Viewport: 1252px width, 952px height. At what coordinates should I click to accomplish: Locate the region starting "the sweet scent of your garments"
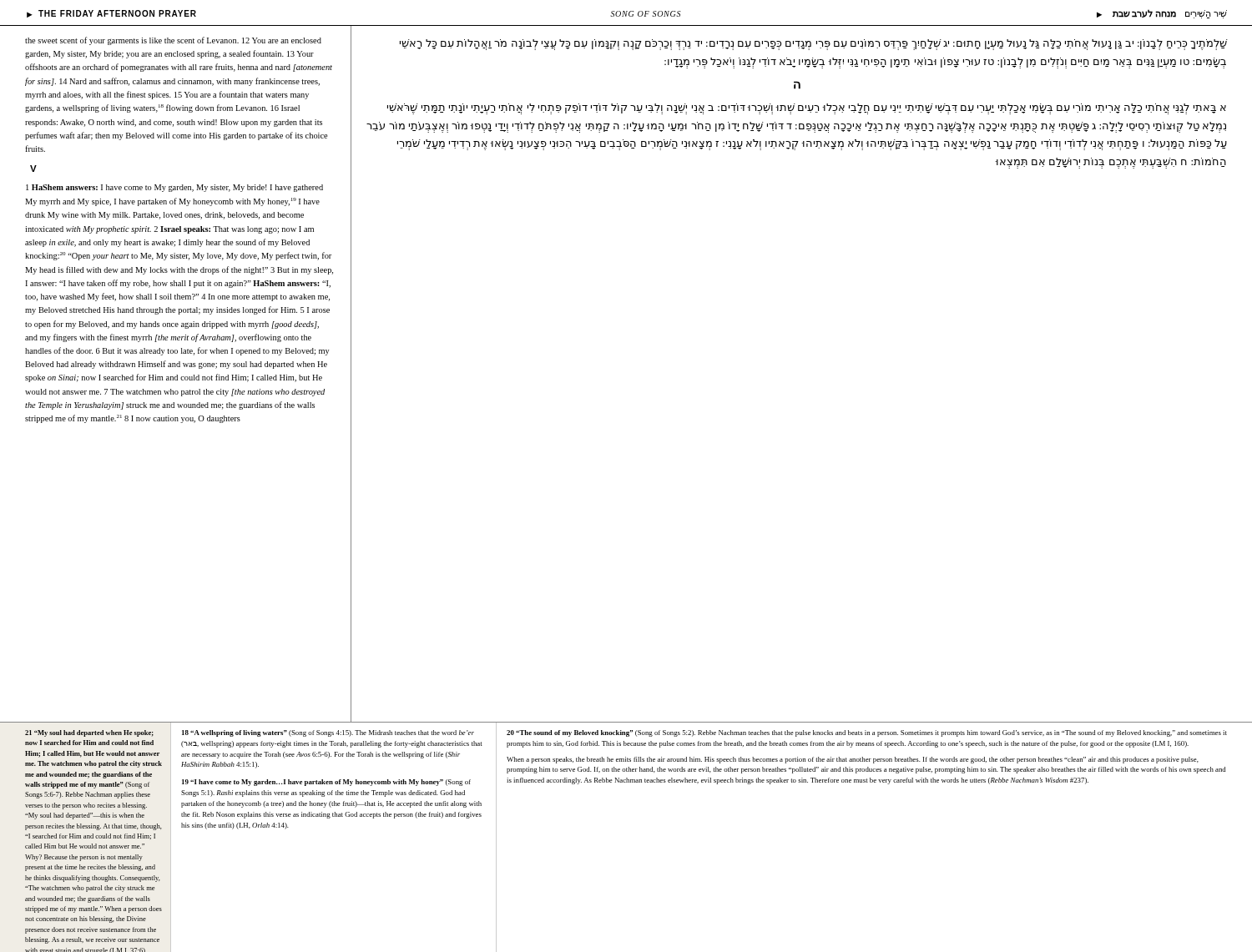coord(179,230)
